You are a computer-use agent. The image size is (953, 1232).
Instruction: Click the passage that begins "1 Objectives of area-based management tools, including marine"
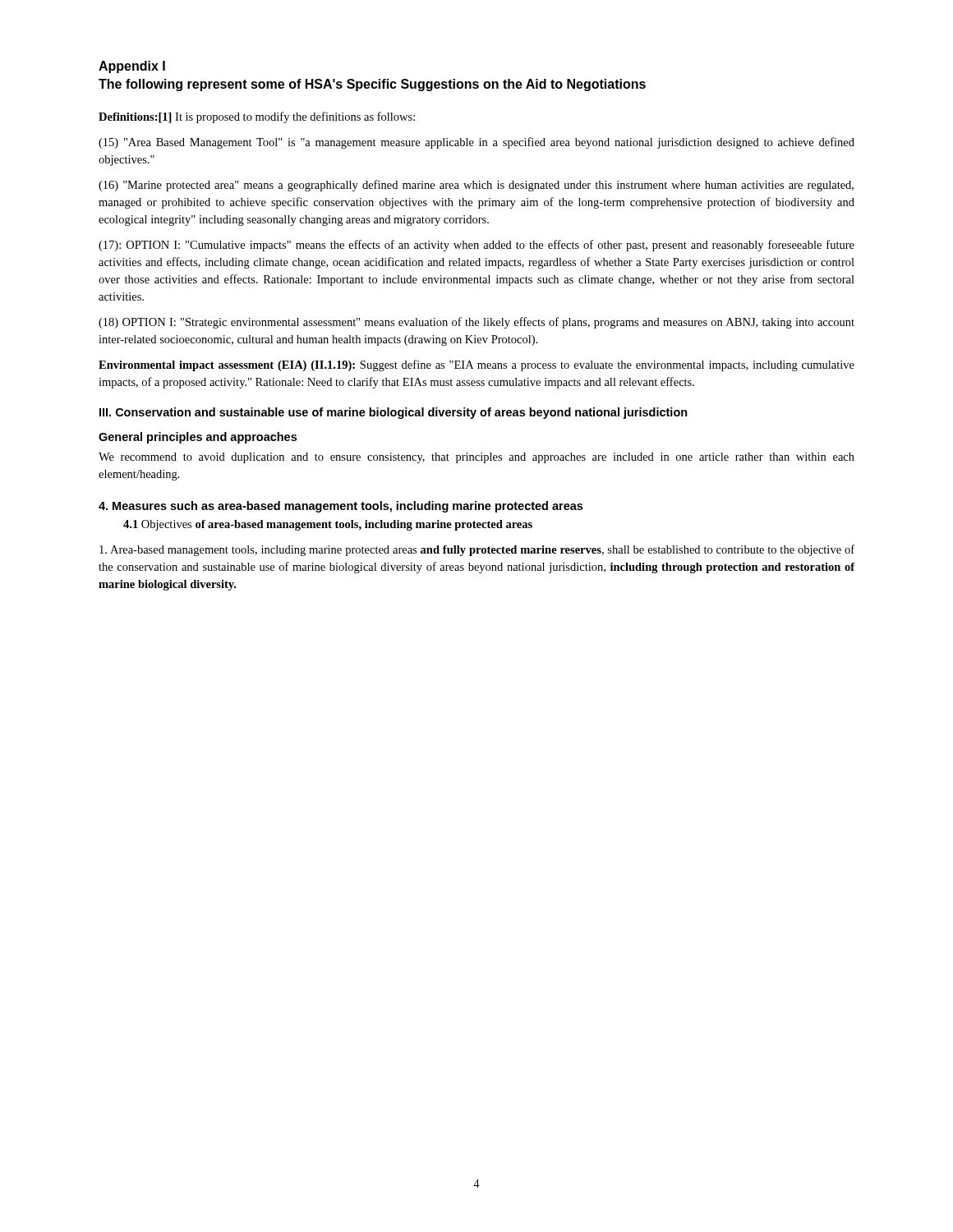(x=328, y=524)
